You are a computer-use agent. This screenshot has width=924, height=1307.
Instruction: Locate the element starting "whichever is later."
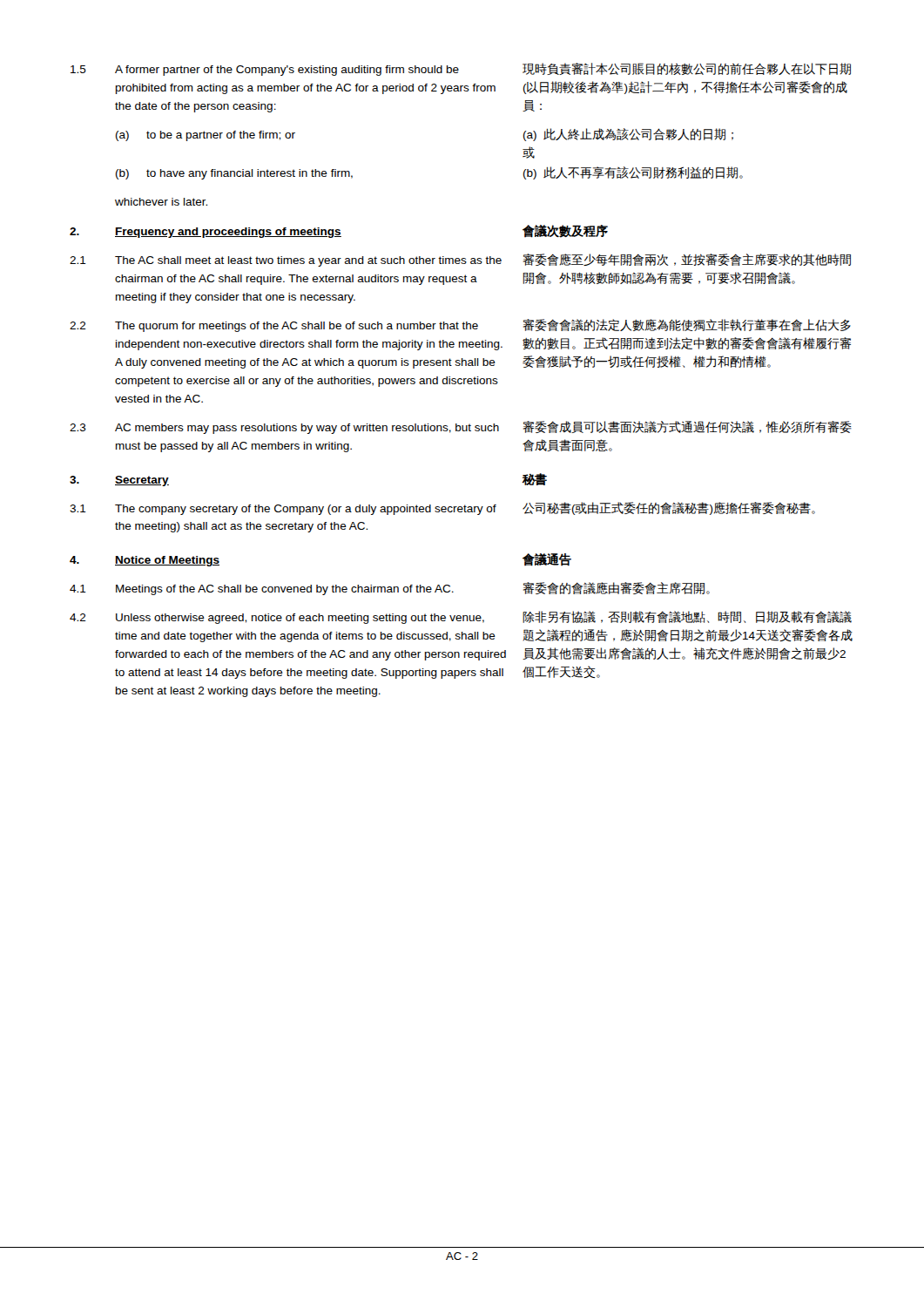point(162,201)
